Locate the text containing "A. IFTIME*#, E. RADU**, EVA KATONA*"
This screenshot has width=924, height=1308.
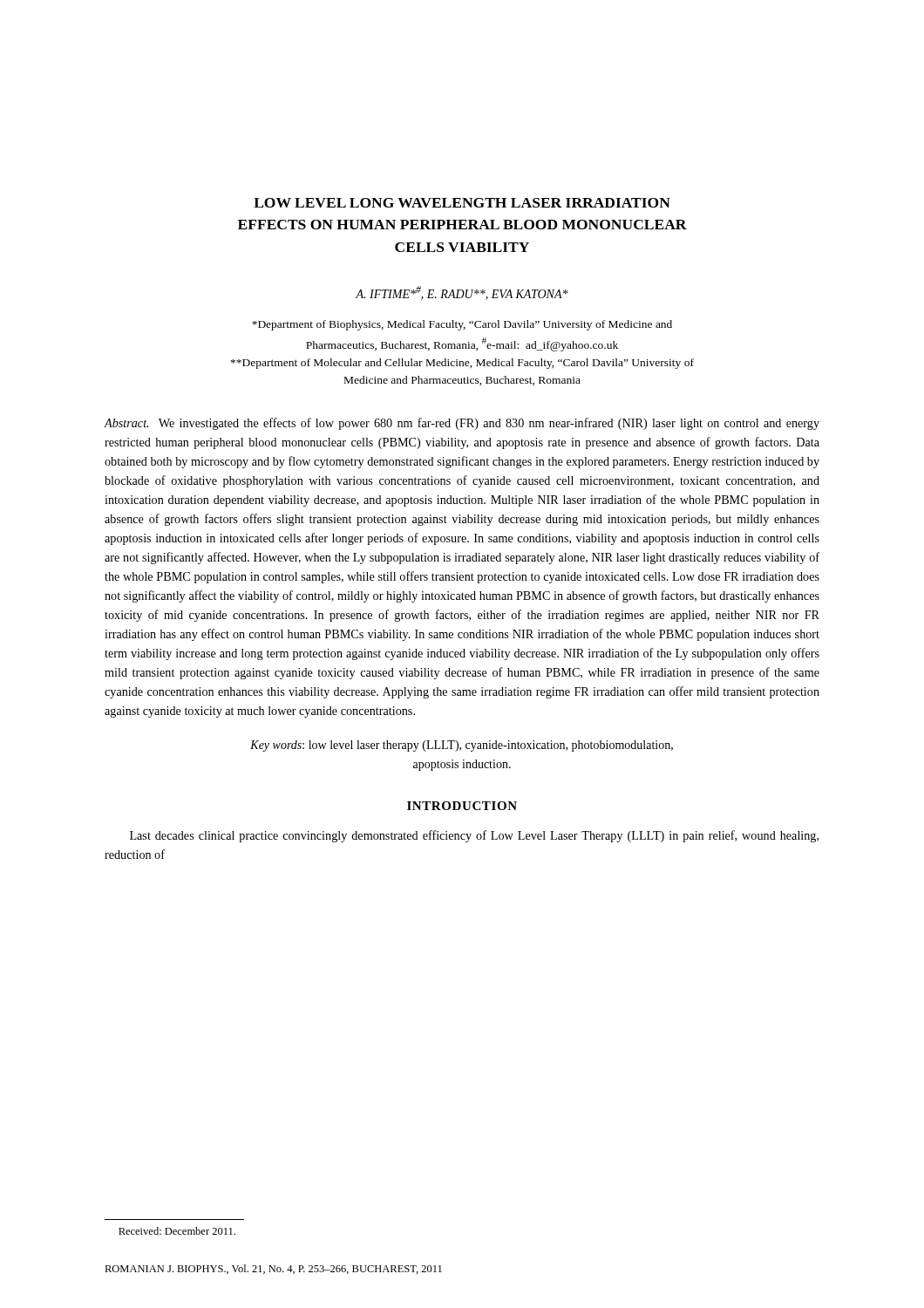(x=462, y=293)
